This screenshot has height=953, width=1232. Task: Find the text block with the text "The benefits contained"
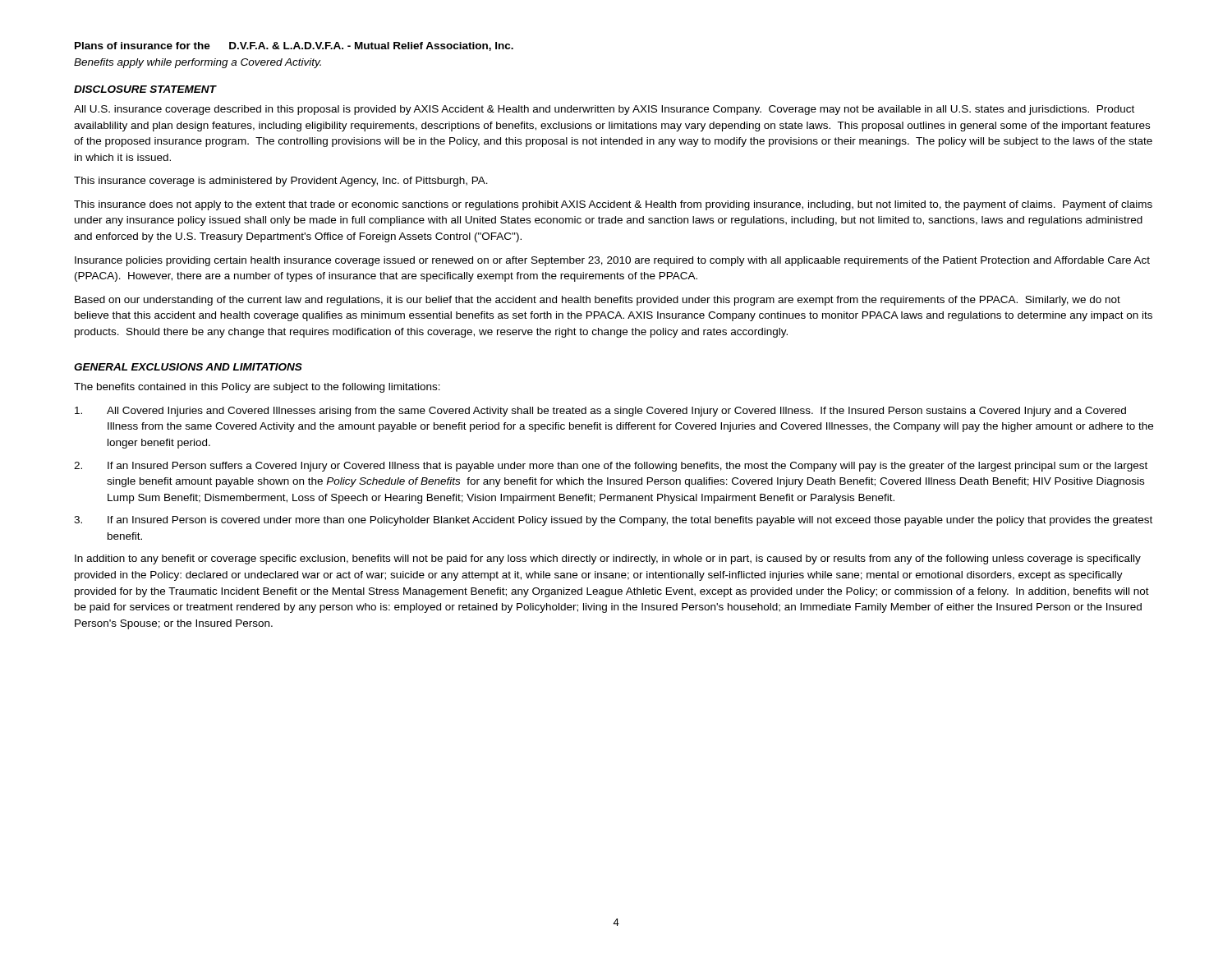(x=257, y=387)
